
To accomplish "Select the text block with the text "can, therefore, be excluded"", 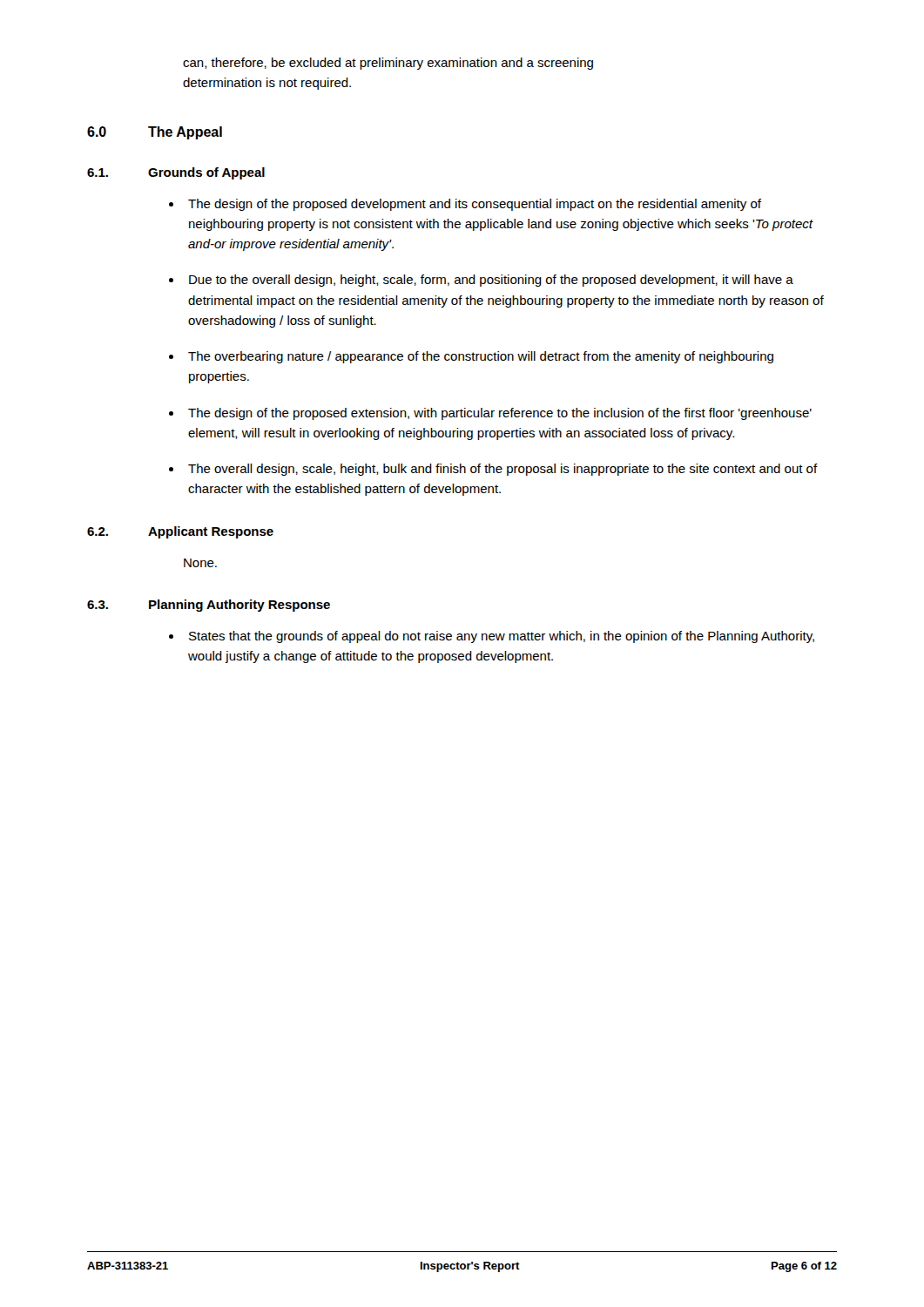I will point(388,72).
